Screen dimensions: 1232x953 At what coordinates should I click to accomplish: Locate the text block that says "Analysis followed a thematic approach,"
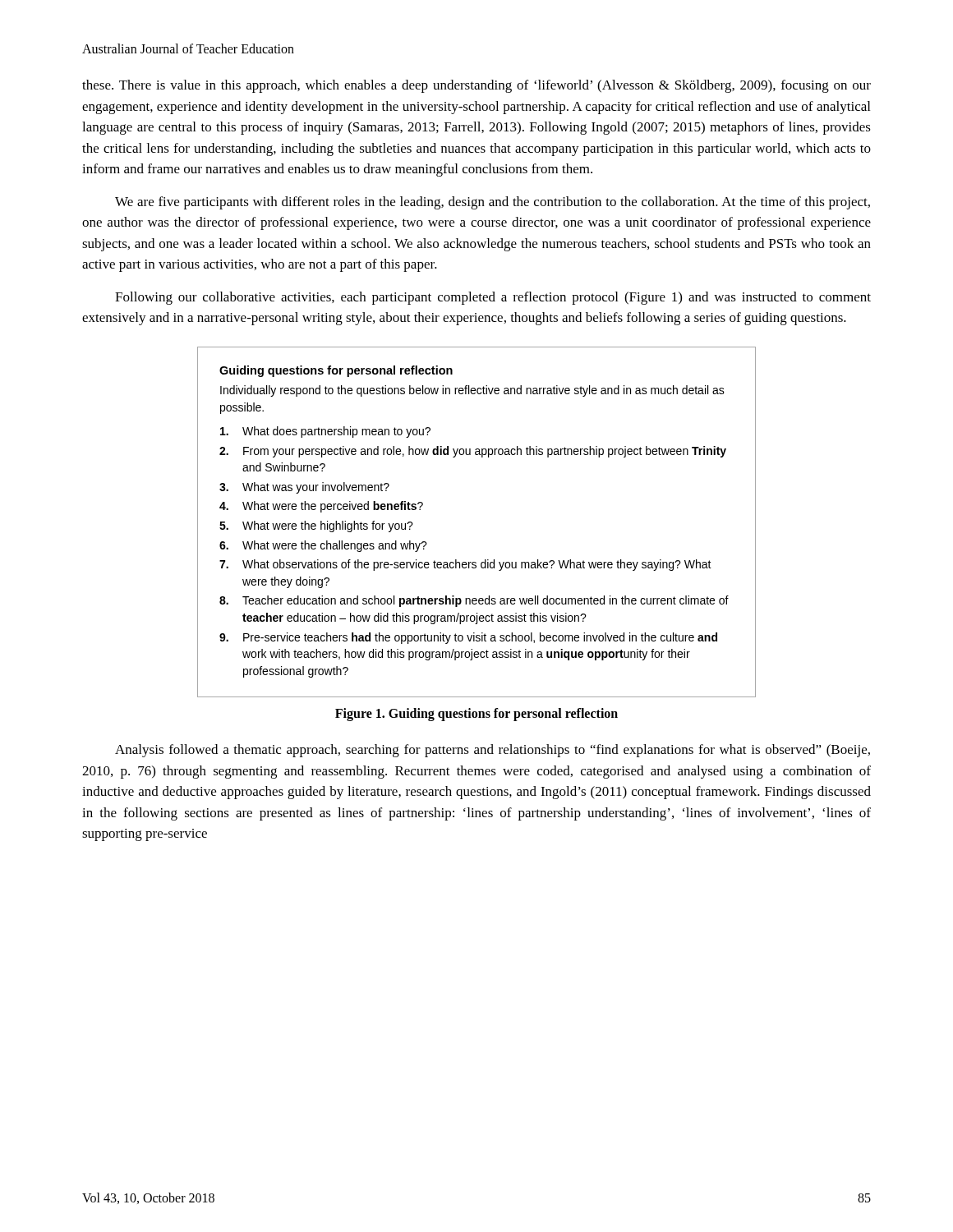[476, 792]
